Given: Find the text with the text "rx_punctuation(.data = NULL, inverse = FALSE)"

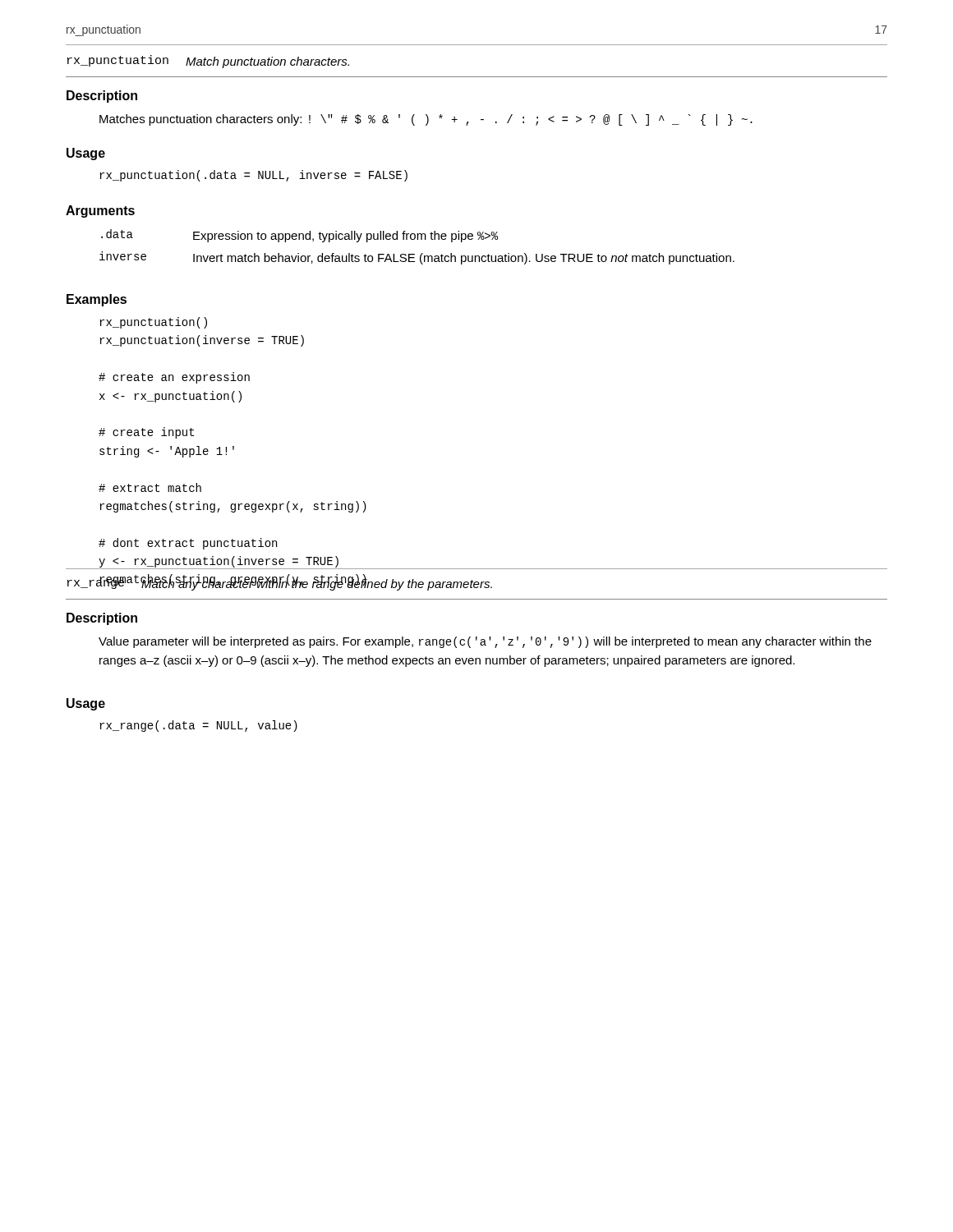Looking at the screenshot, I should click(254, 176).
